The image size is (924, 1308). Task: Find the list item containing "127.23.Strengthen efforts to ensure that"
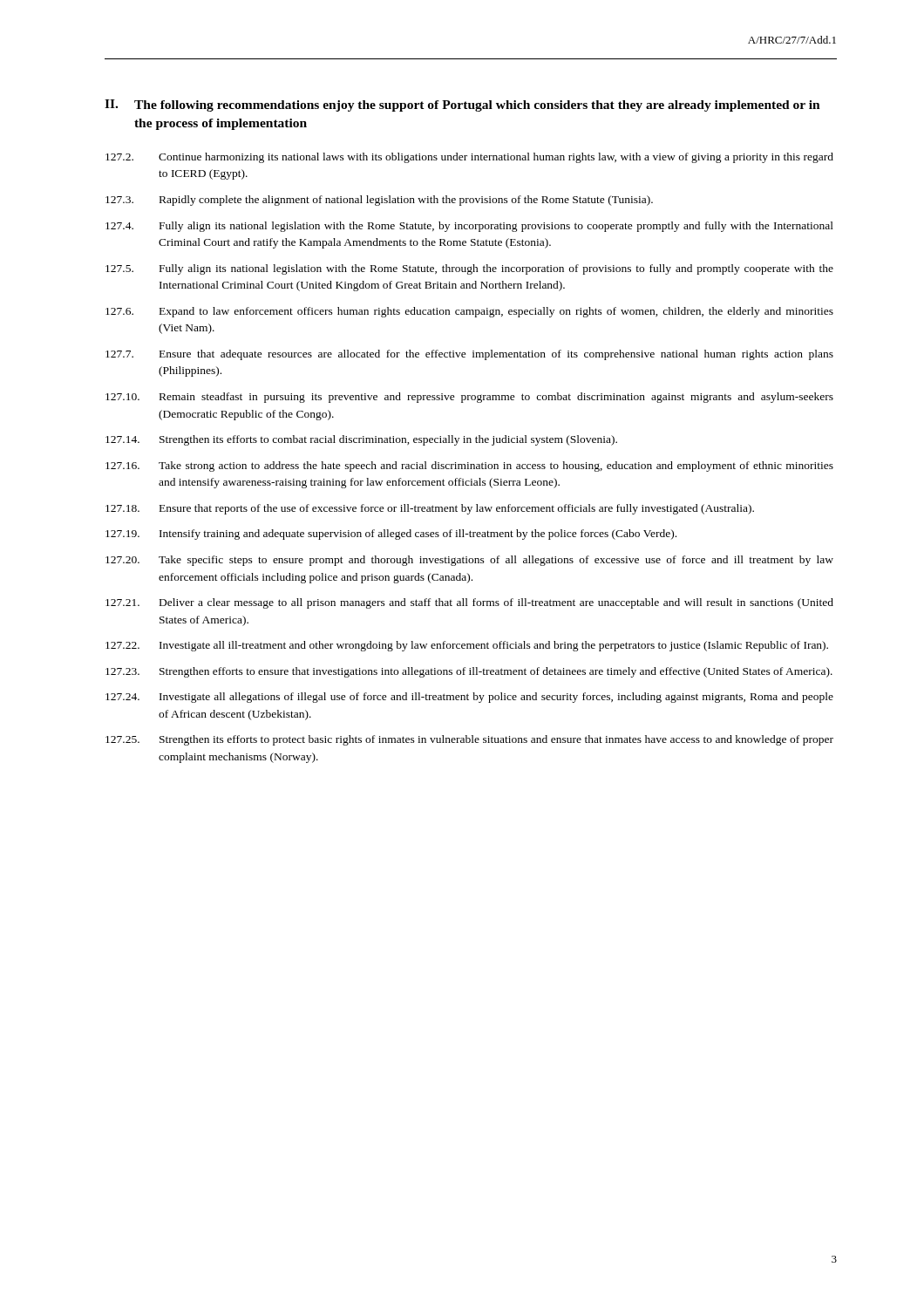coord(469,671)
